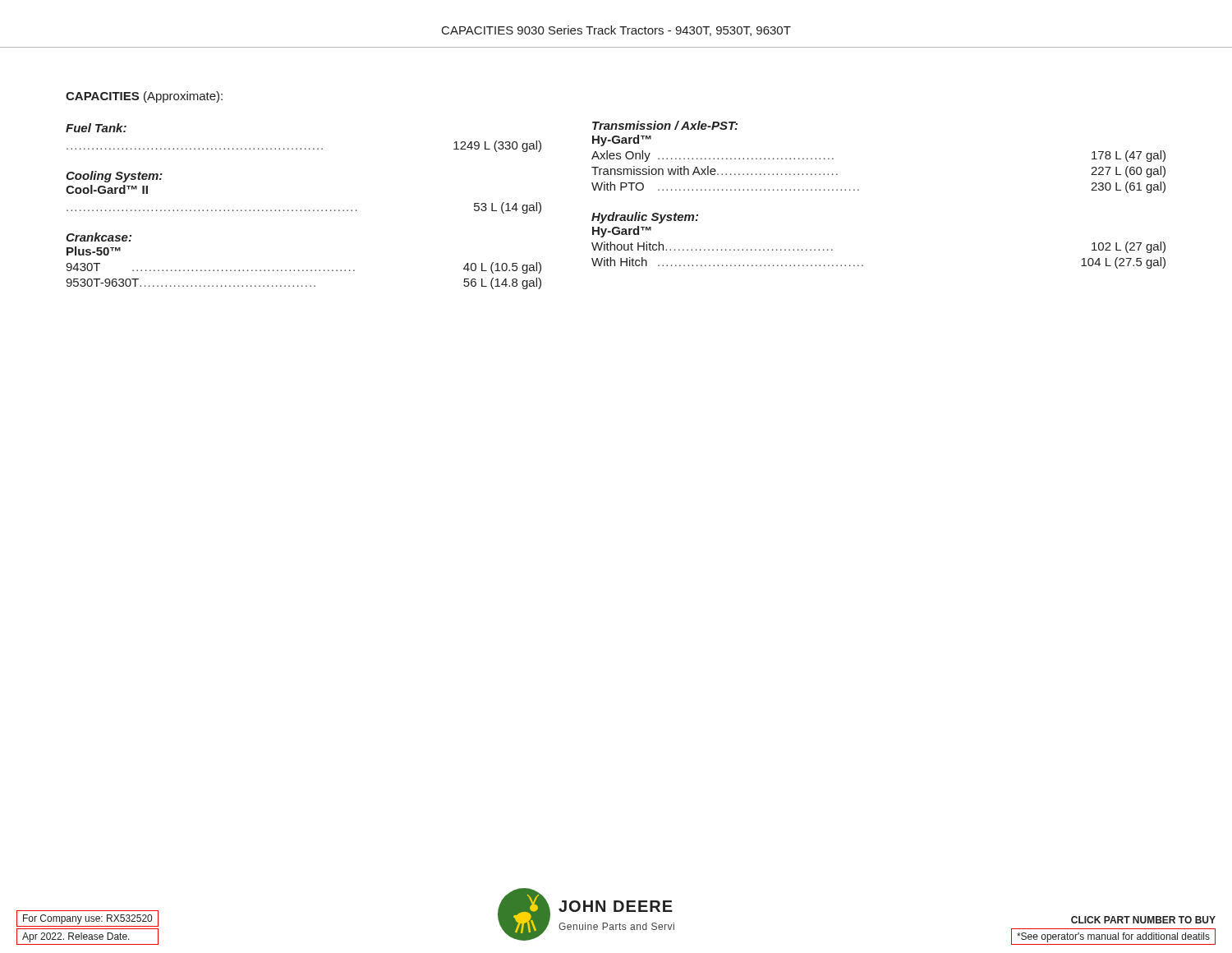The height and width of the screenshot is (953, 1232).
Task: Locate the region starting "CAPACITIES 9030 Series Track"
Action: (616, 30)
